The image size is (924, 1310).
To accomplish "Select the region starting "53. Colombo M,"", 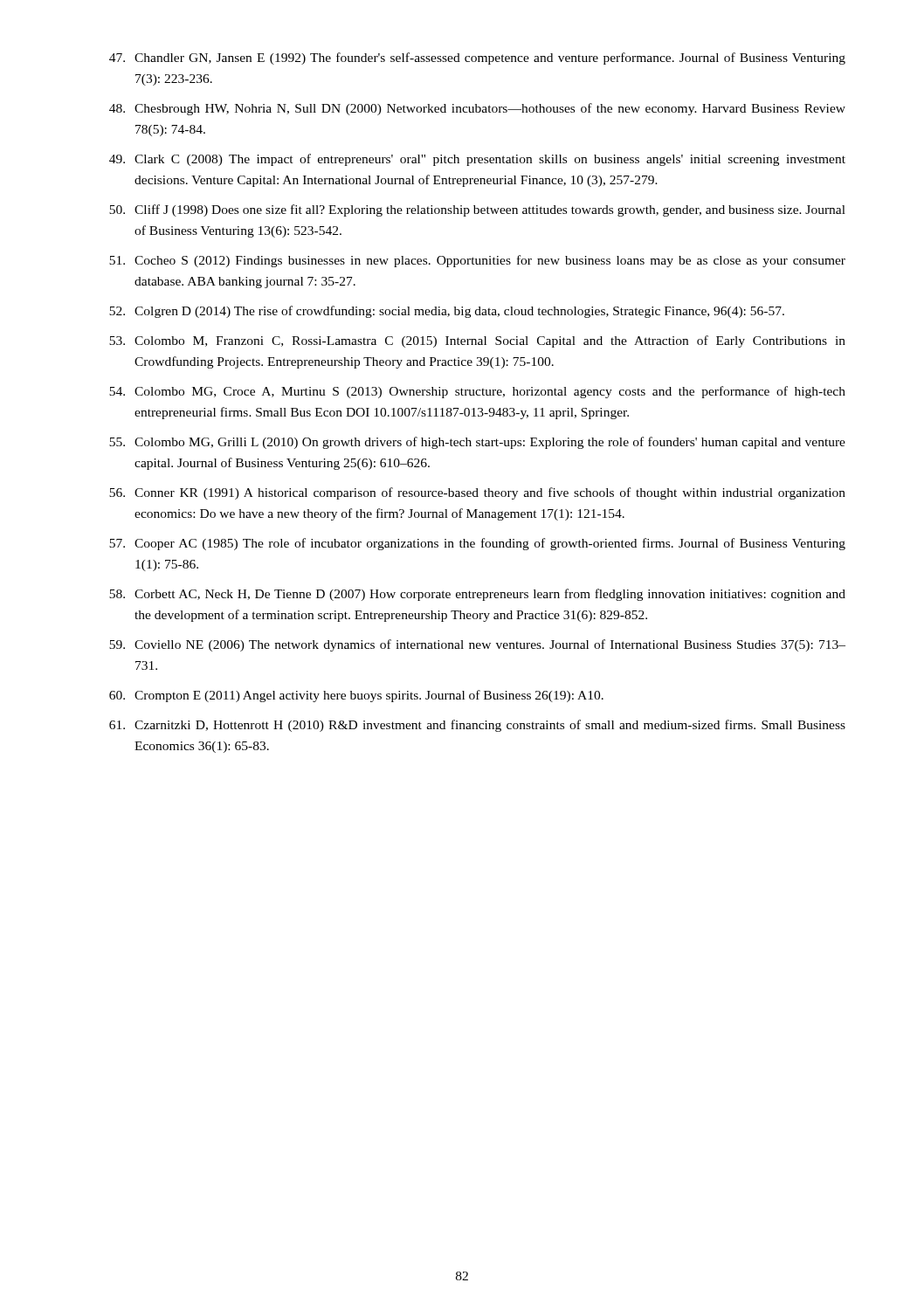I will (466, 351).
